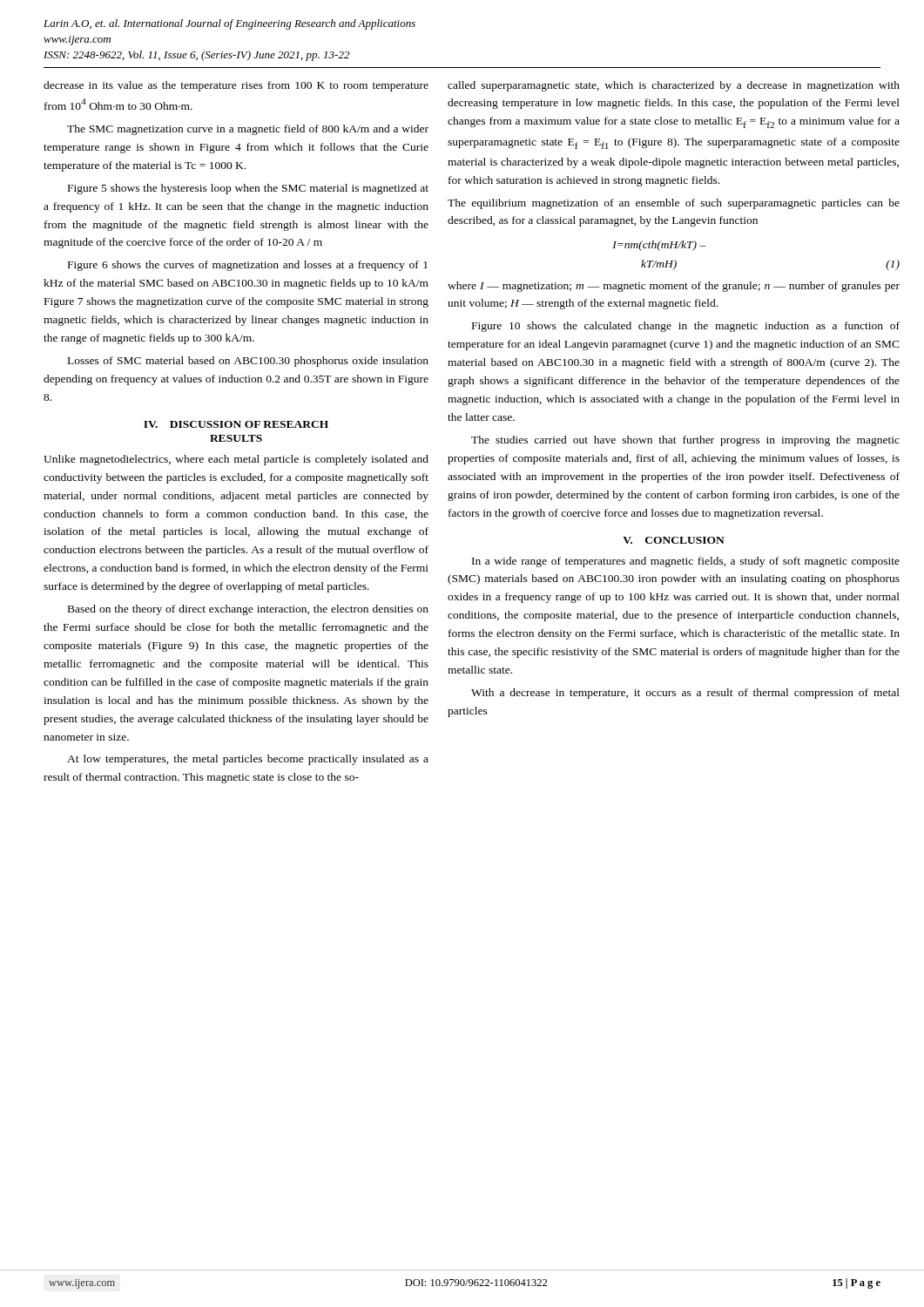
Task: Click on the text block containing "Unlike magnetodielectrics, where each metal particle is"
Action: click(x=236, y=619)
